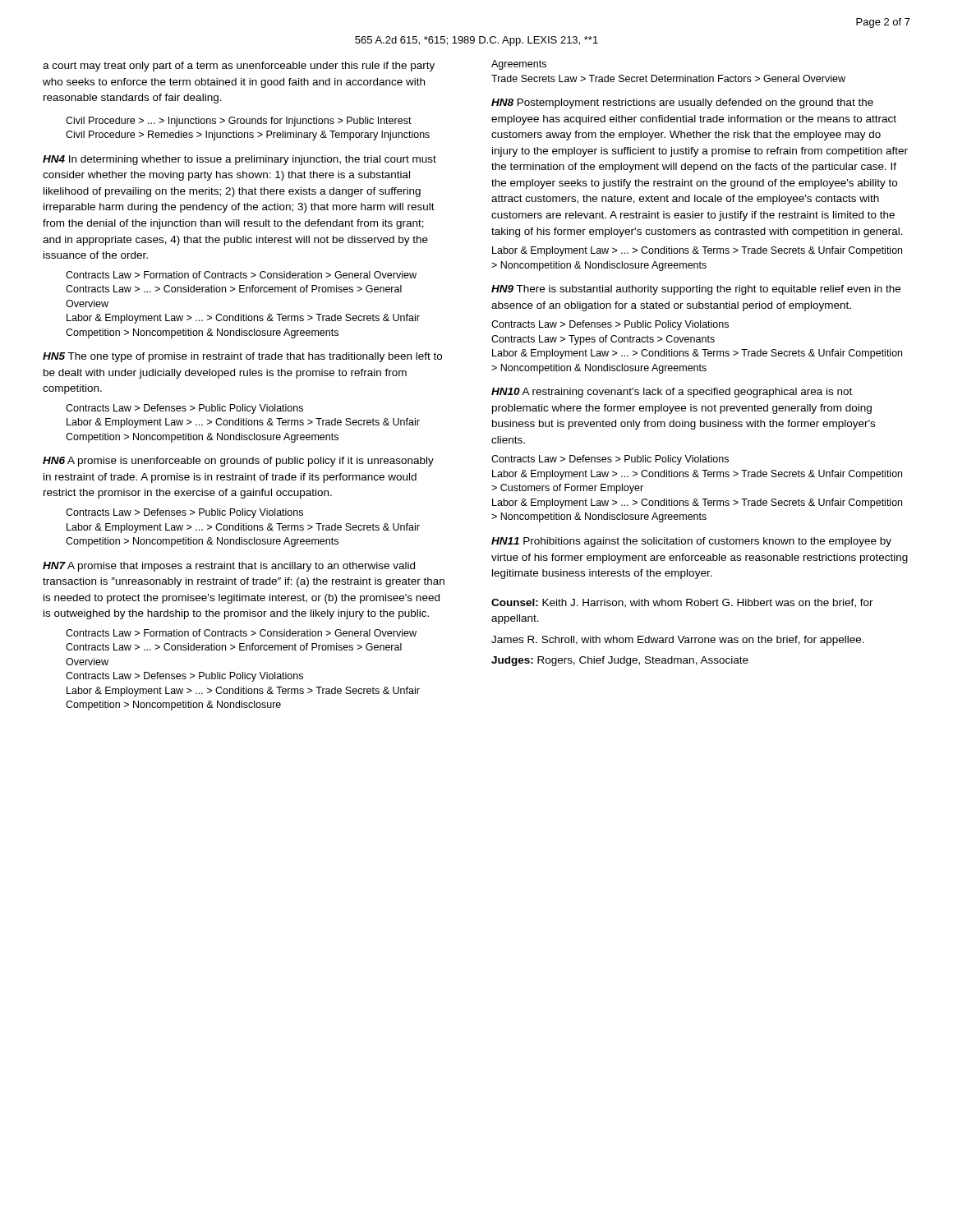953x1232 pixels.
Task: Select the text block containing "HN10 A restraining covenant's lack"
Action: (x=683, y=416)
